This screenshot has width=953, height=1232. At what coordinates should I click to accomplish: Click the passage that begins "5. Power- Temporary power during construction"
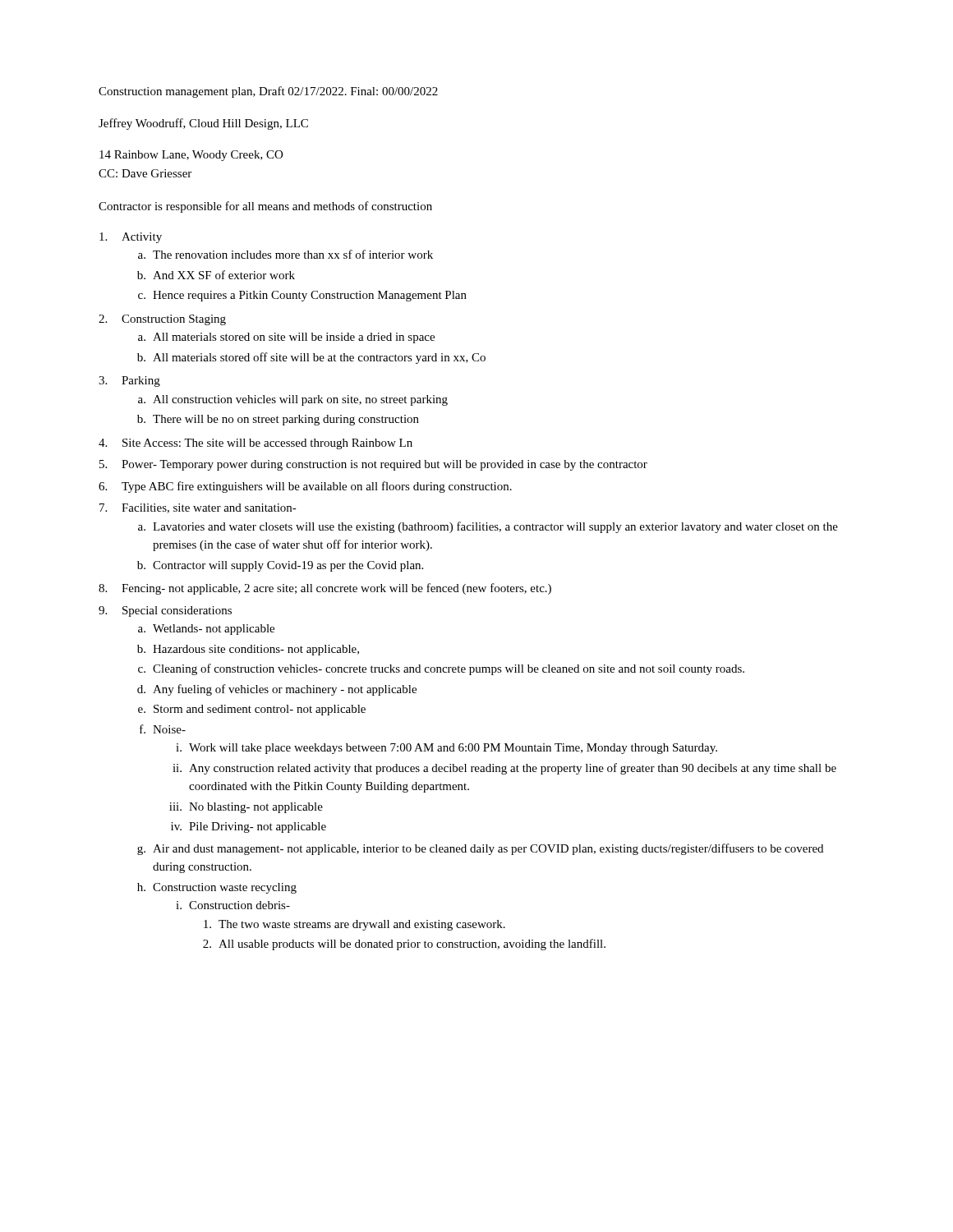pos(476,464)
